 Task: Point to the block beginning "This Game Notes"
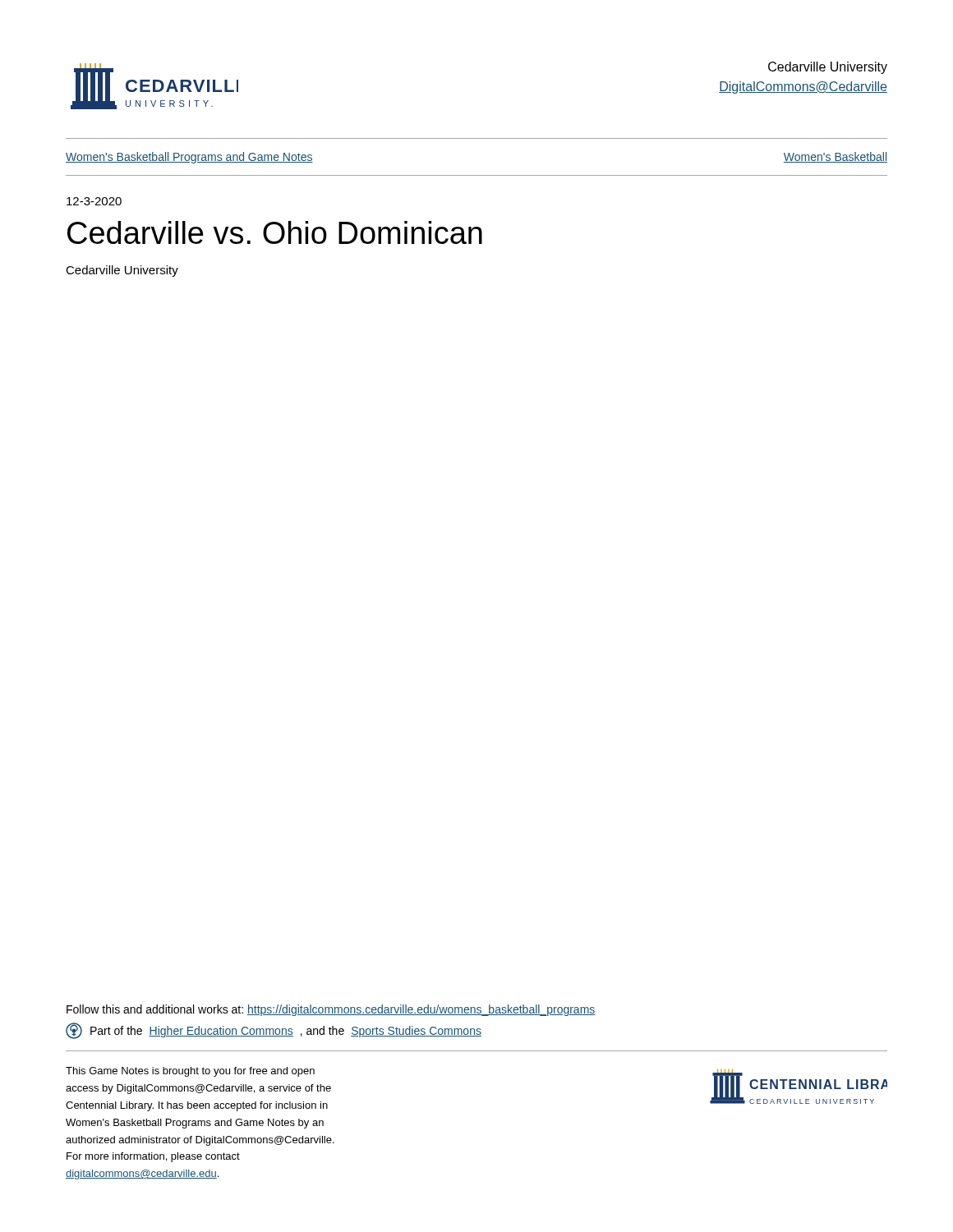[x=200, y=1122]
